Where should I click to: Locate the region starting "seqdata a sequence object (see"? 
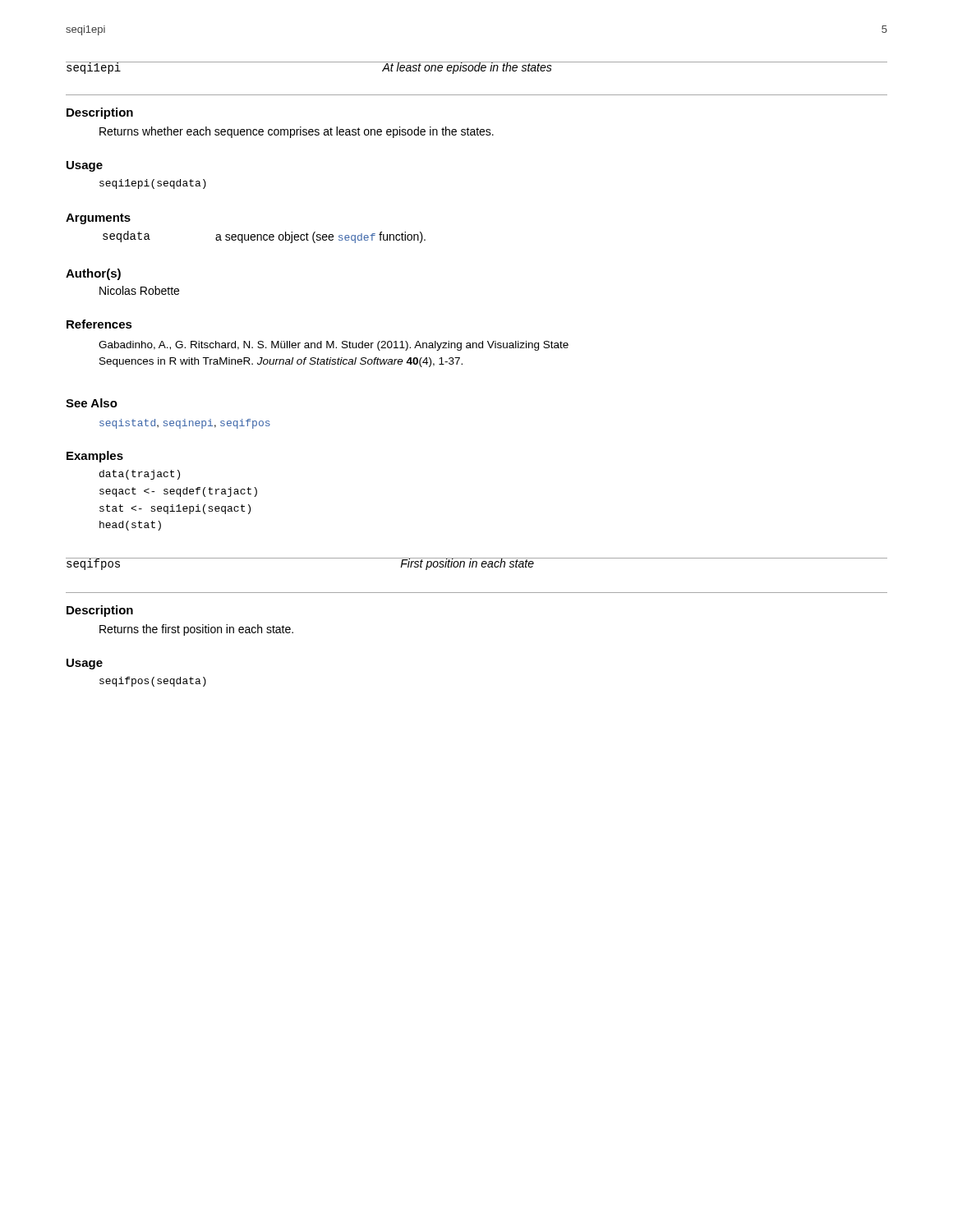pos(264,237)
